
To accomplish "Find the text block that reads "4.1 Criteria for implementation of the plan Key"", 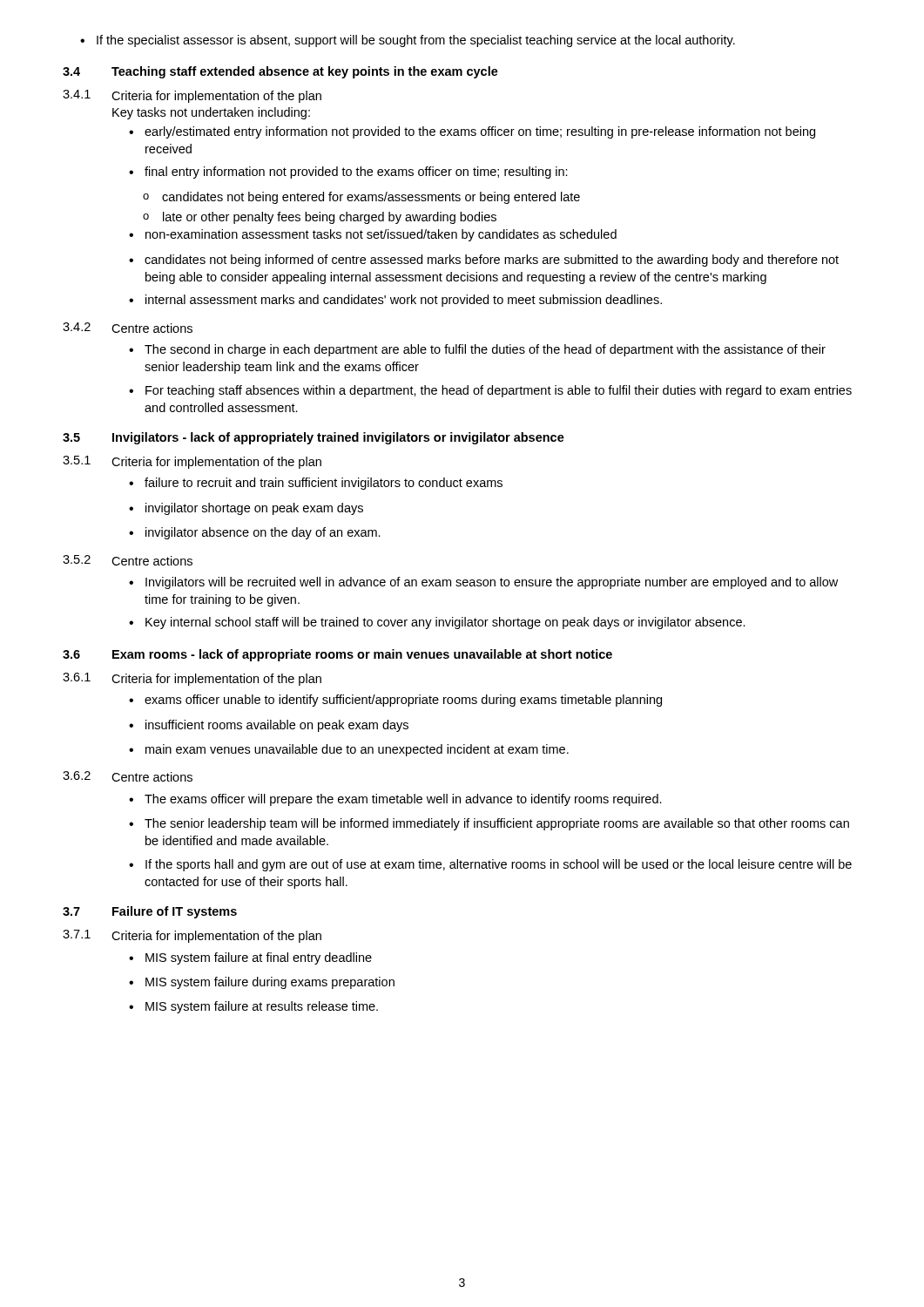I will 192,96.
